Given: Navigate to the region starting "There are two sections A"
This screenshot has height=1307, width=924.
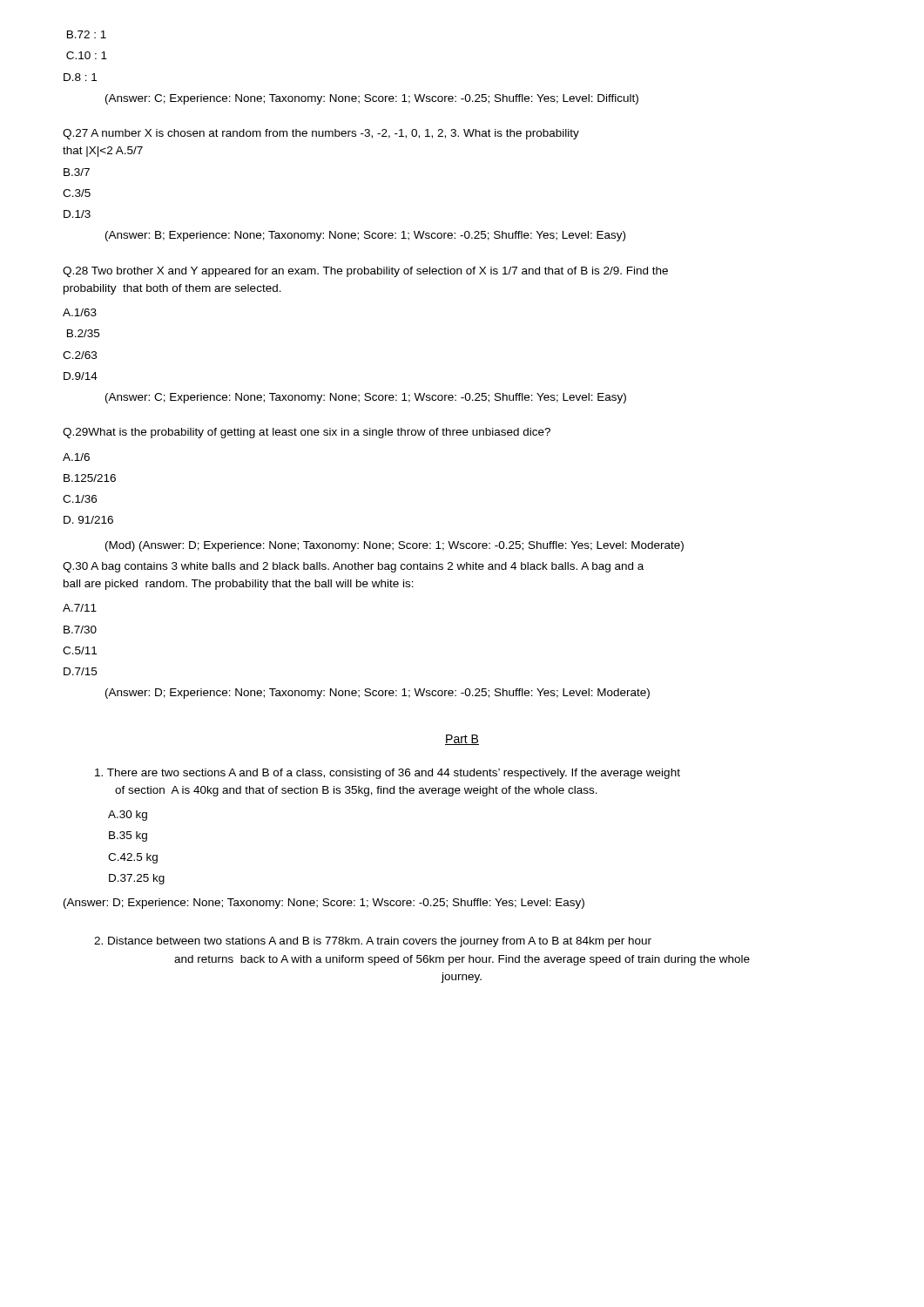Looking at the screenshot, I should tap(462, 781).
